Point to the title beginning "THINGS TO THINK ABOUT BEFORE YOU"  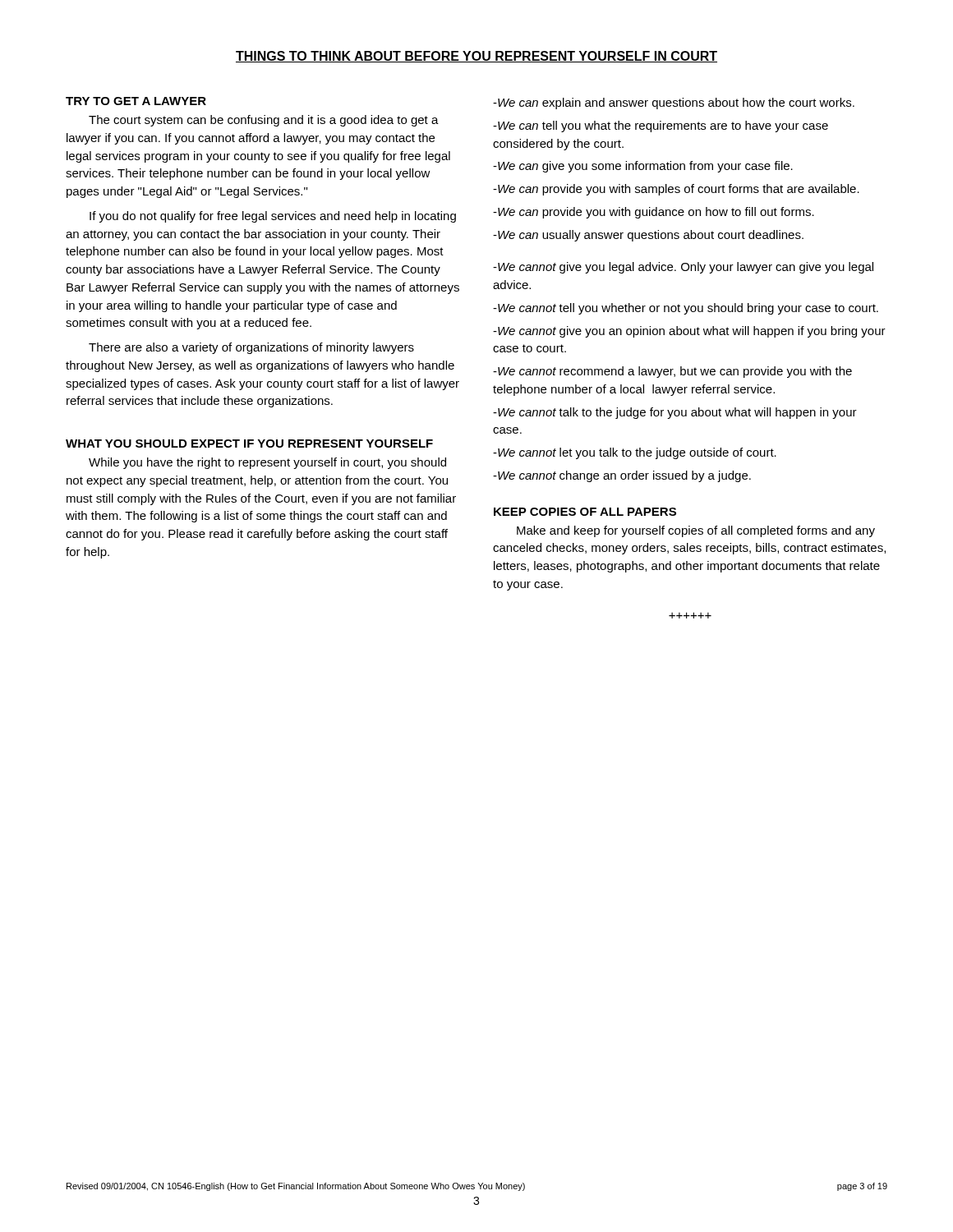click(476, 56)
